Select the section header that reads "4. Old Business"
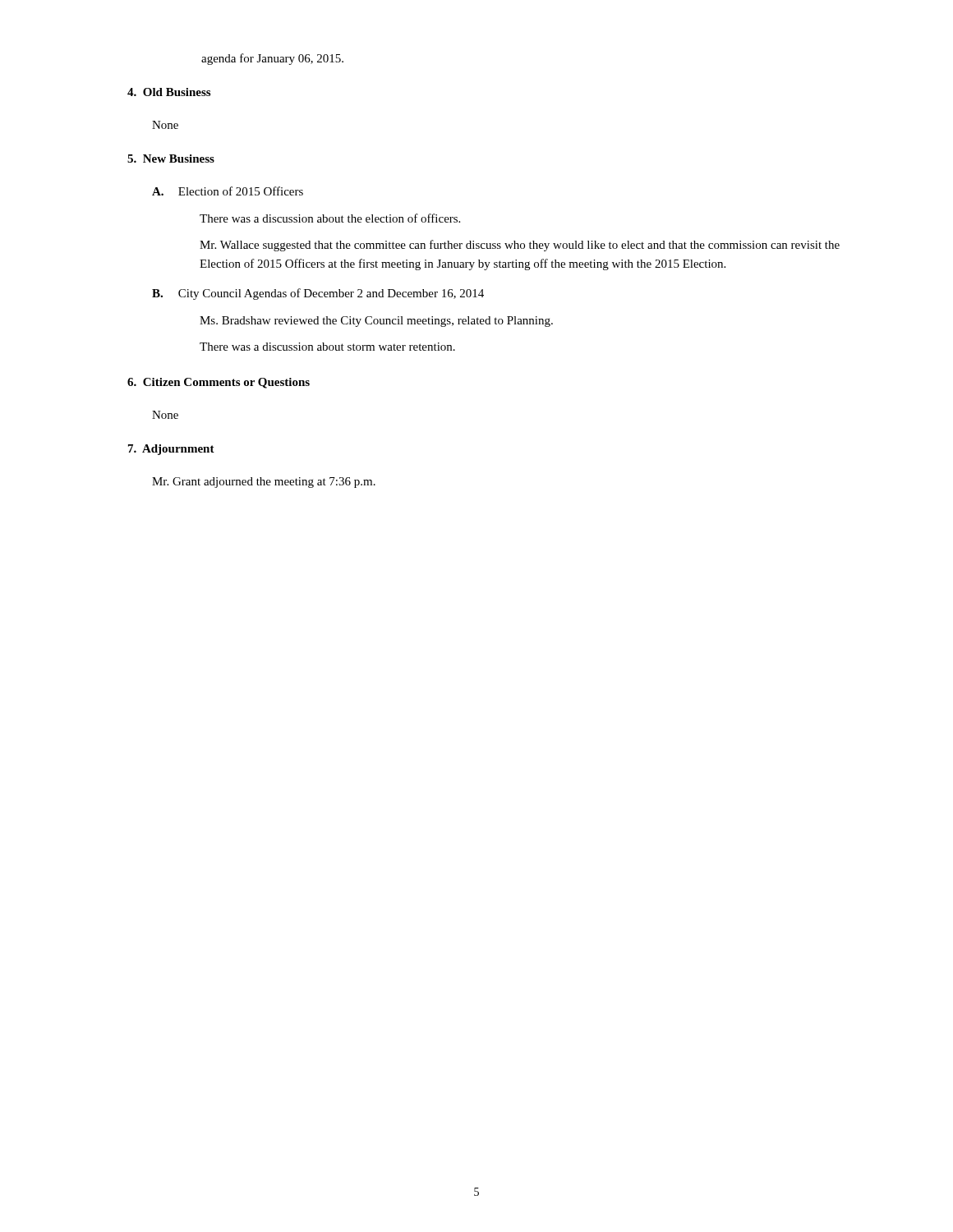This screenshot has width=953, height=1232. (x=169, y=92)
